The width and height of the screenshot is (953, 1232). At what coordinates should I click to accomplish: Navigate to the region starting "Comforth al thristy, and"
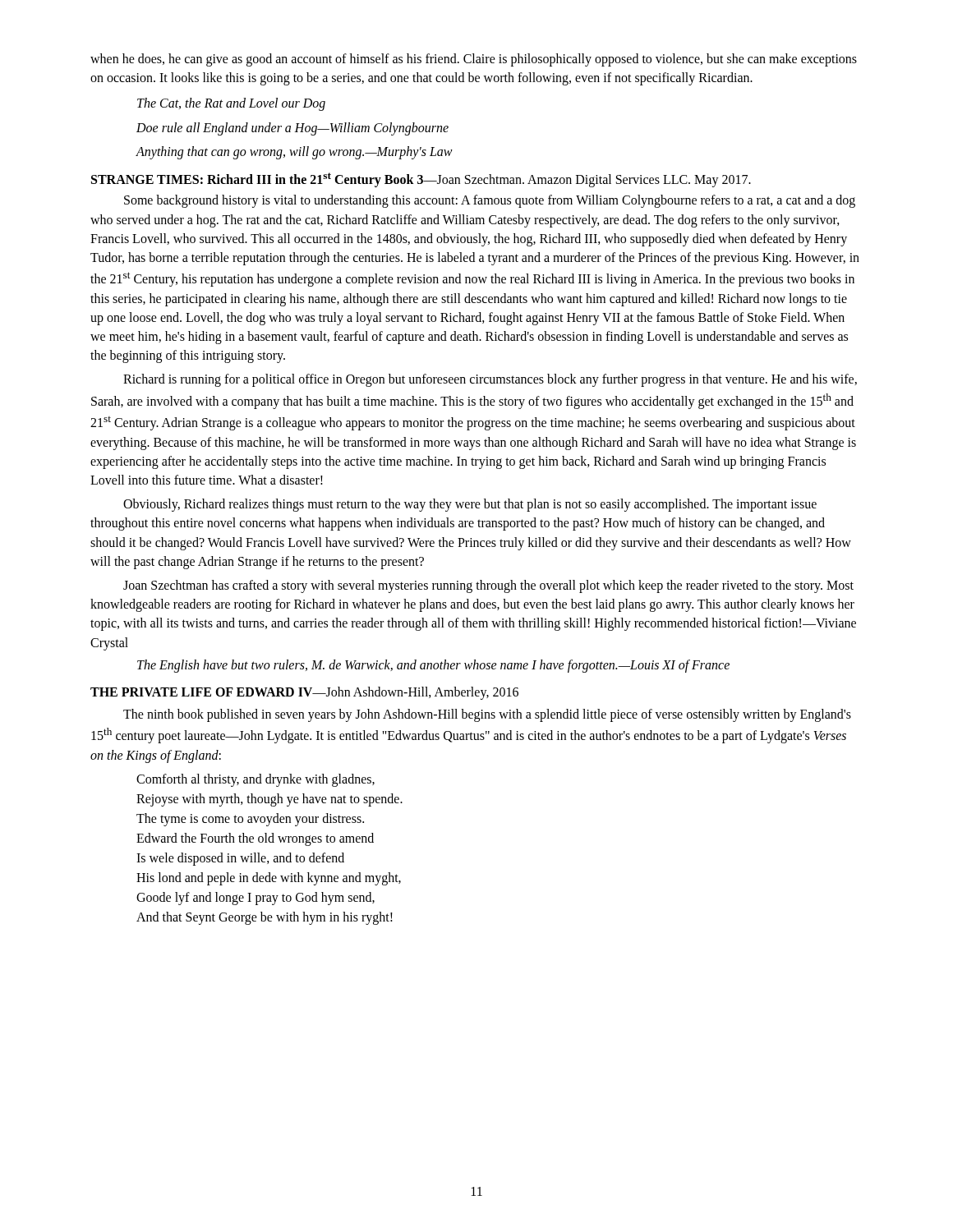pos(256,779)
